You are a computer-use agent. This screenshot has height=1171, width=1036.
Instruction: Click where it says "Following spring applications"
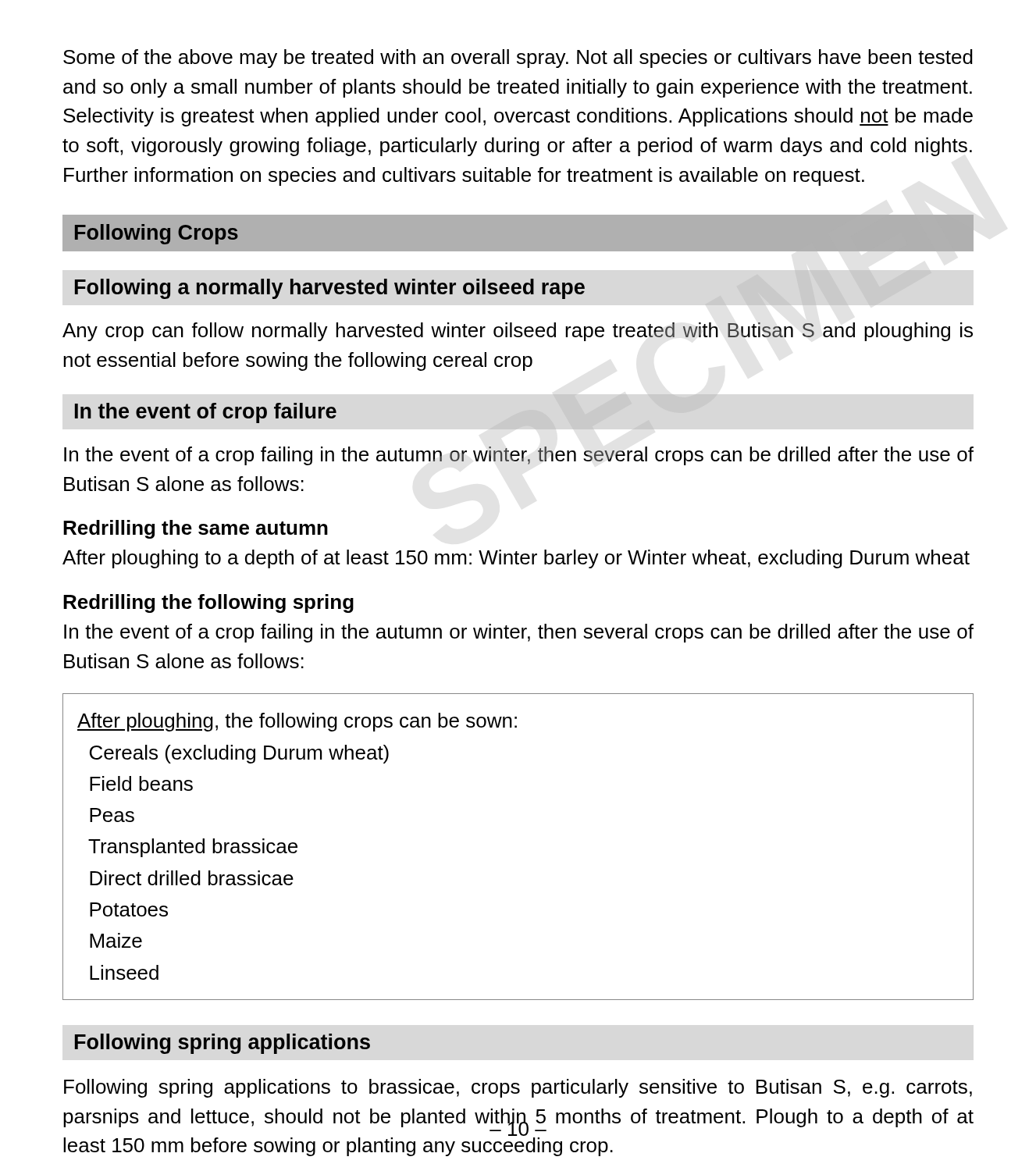point(222,1042)
